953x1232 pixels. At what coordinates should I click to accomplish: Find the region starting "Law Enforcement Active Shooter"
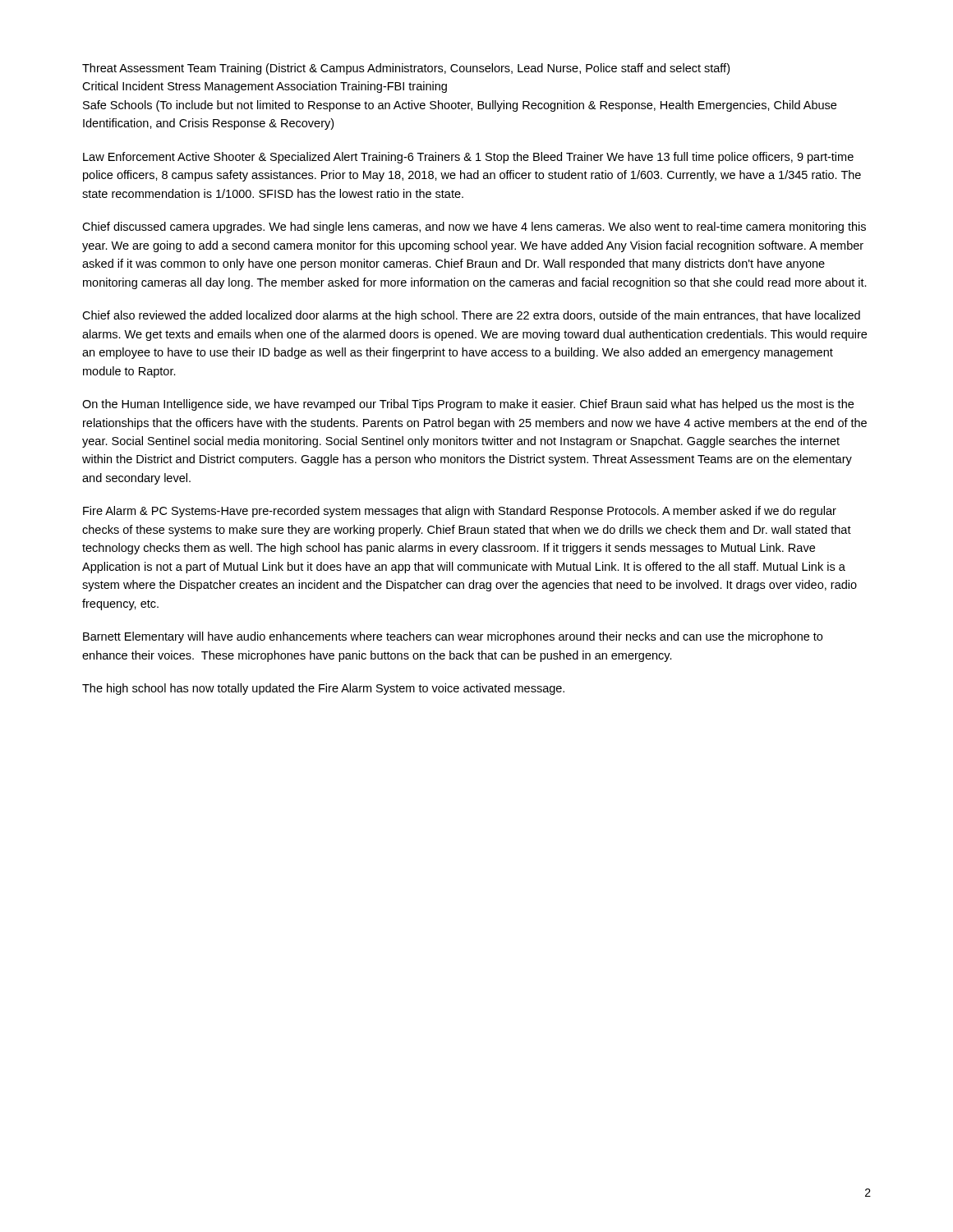[472, 175]
